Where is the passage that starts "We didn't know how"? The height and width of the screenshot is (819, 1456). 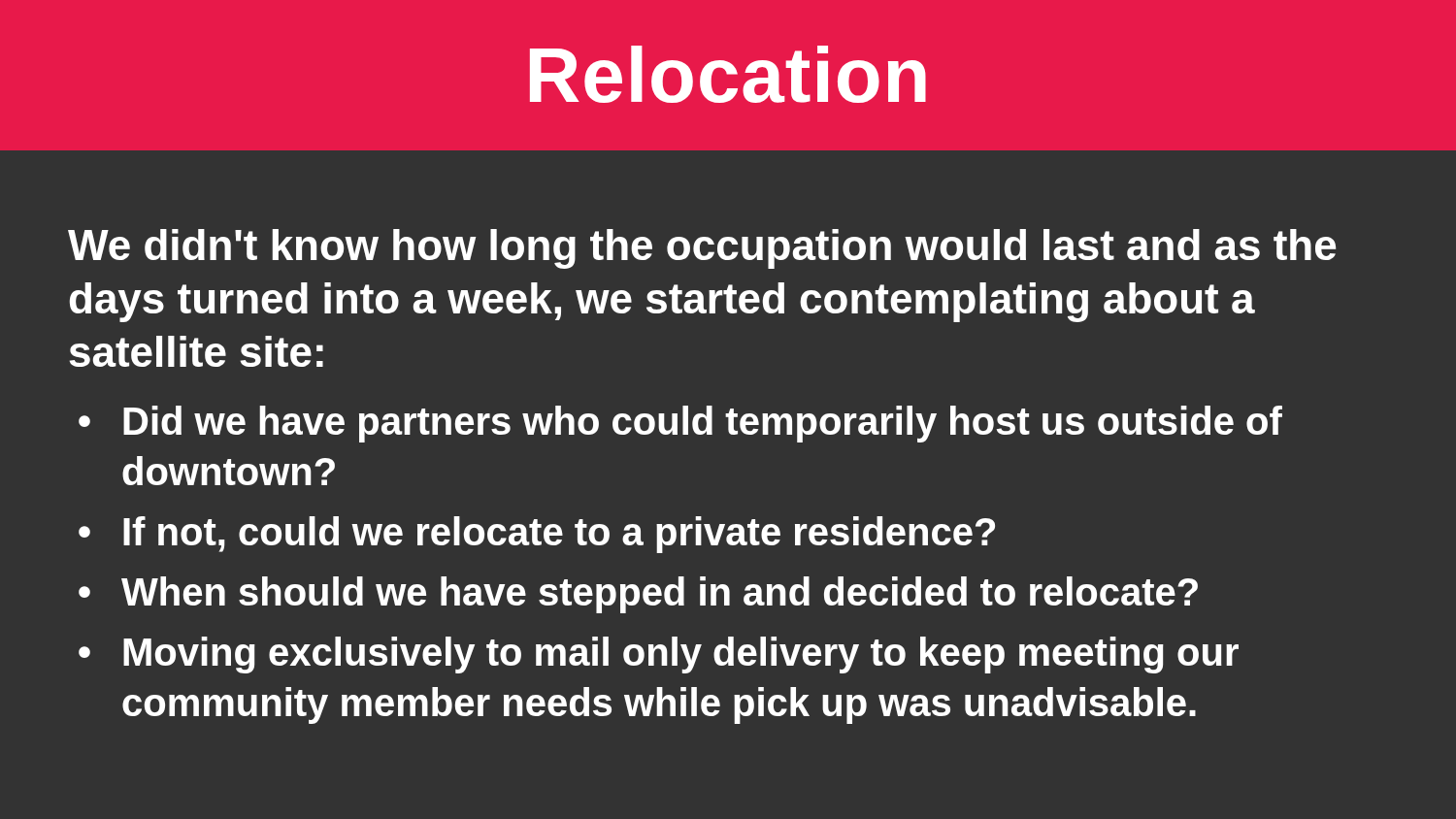coord(703,298)
